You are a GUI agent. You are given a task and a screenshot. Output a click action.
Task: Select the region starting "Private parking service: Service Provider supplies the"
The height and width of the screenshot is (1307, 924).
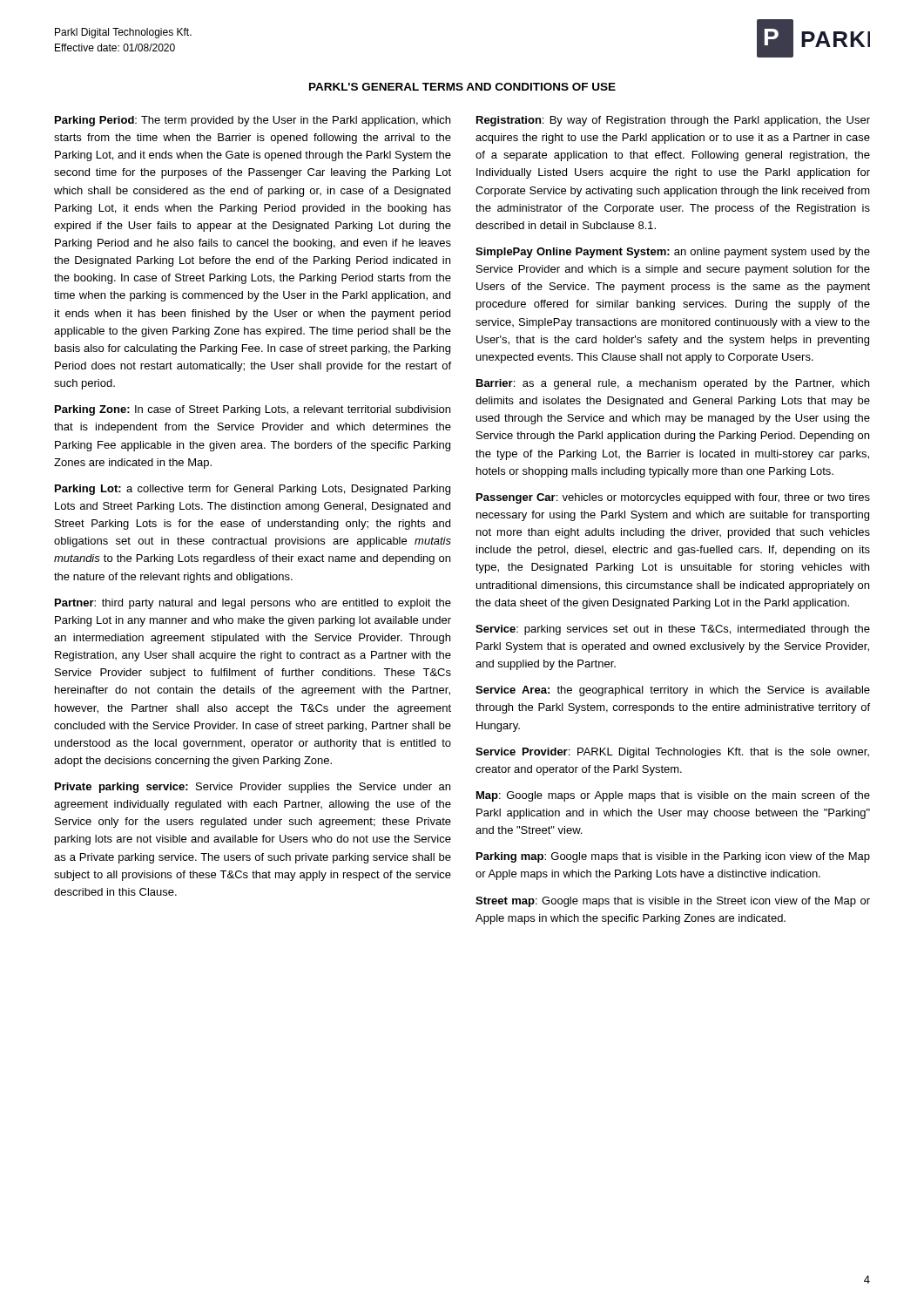253,840
